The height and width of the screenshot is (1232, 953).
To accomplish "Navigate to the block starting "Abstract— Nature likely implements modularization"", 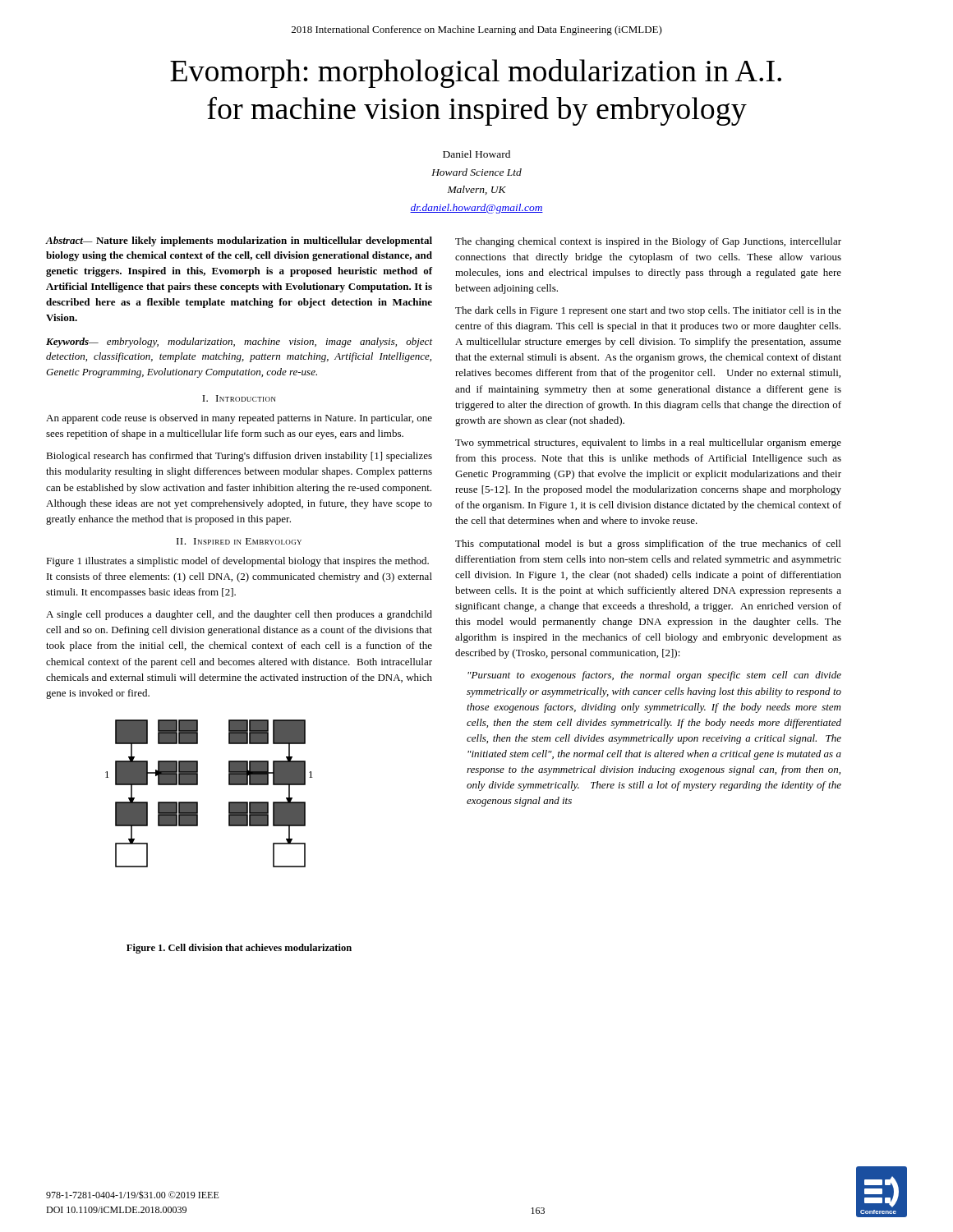I will pos(239,279).
